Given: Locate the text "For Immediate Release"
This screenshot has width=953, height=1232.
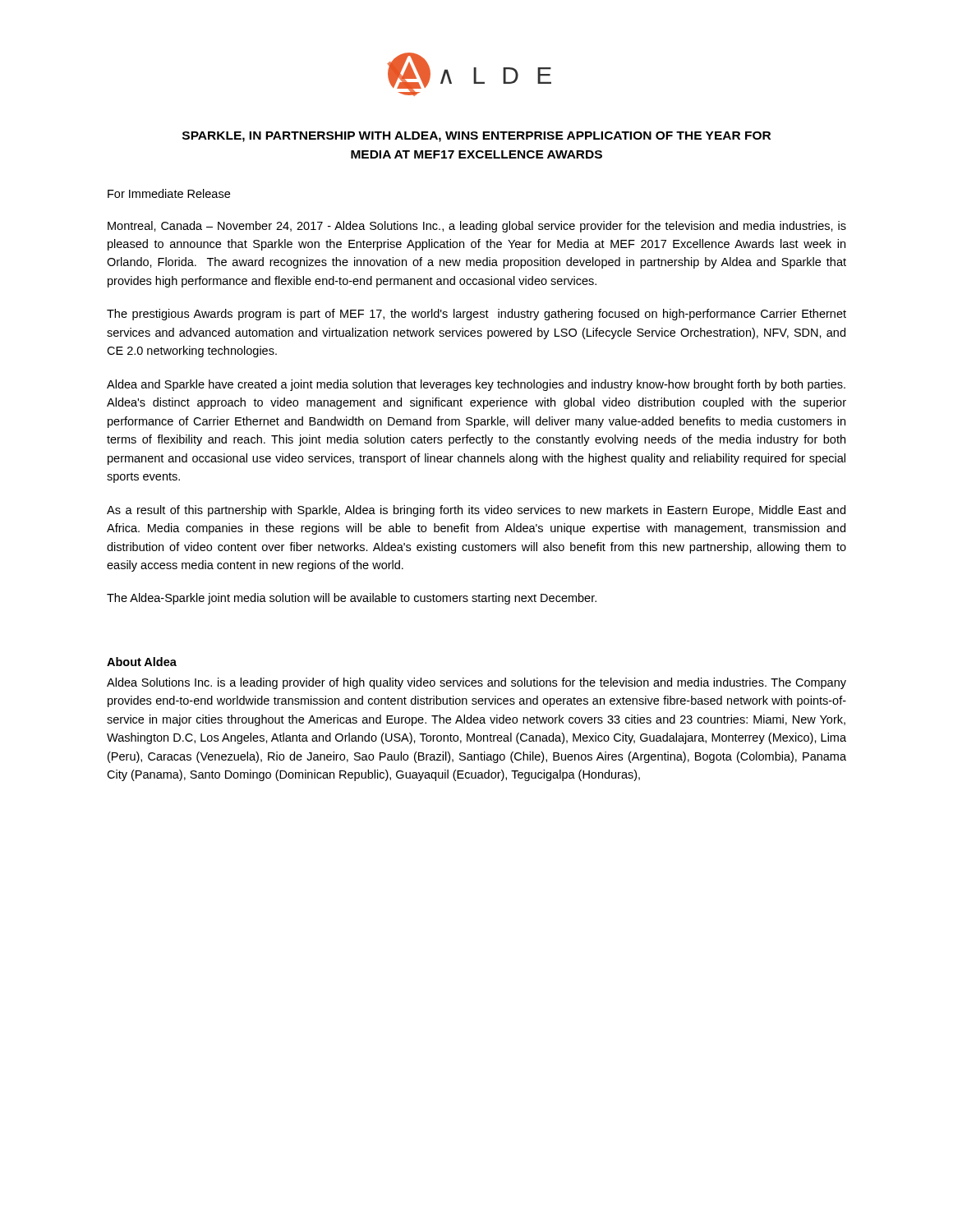Looking at the screenshot, I should [x=169, y=193].
